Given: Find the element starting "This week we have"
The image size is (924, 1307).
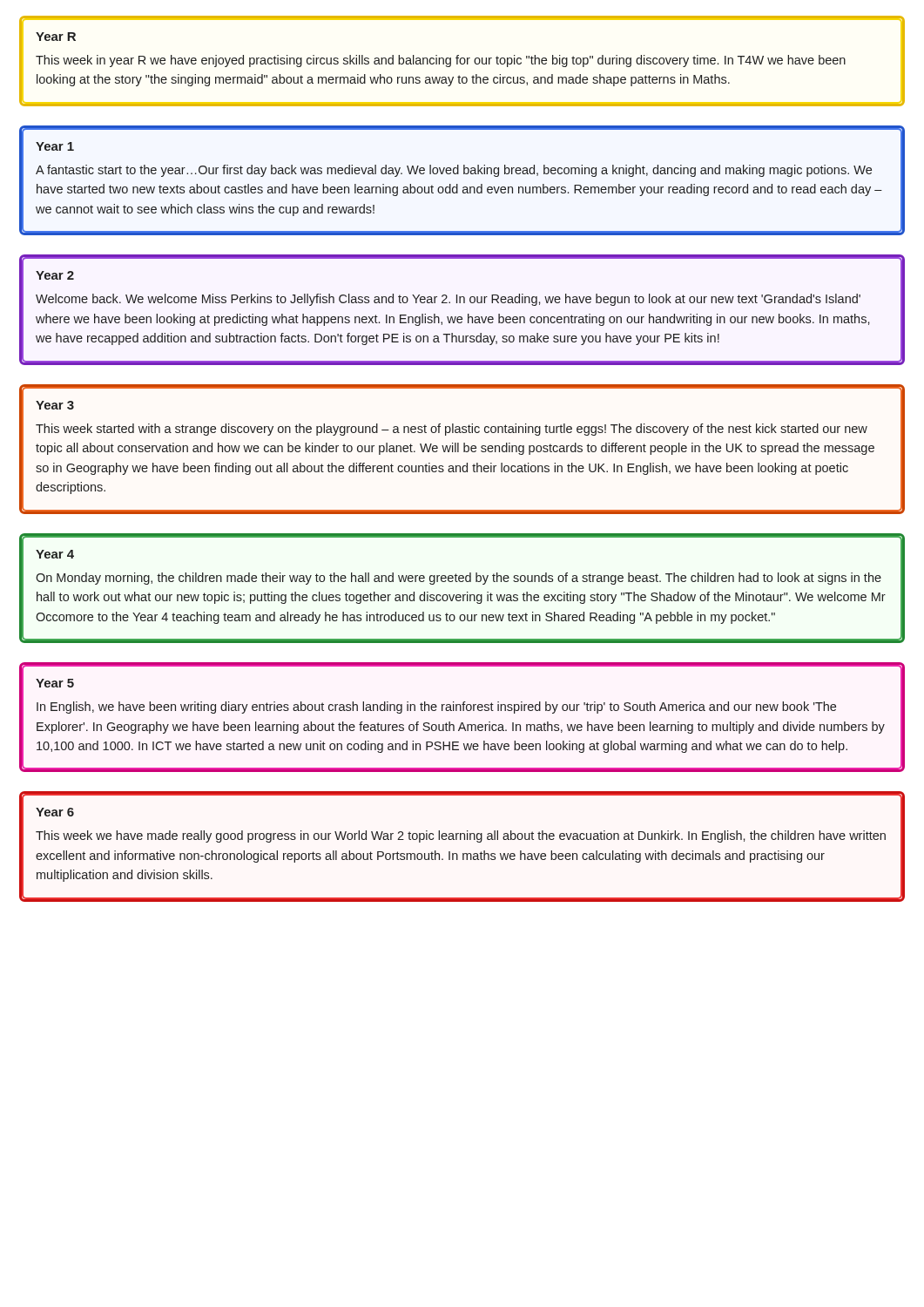Looking at the screenshot, I should tap(462, 856).
